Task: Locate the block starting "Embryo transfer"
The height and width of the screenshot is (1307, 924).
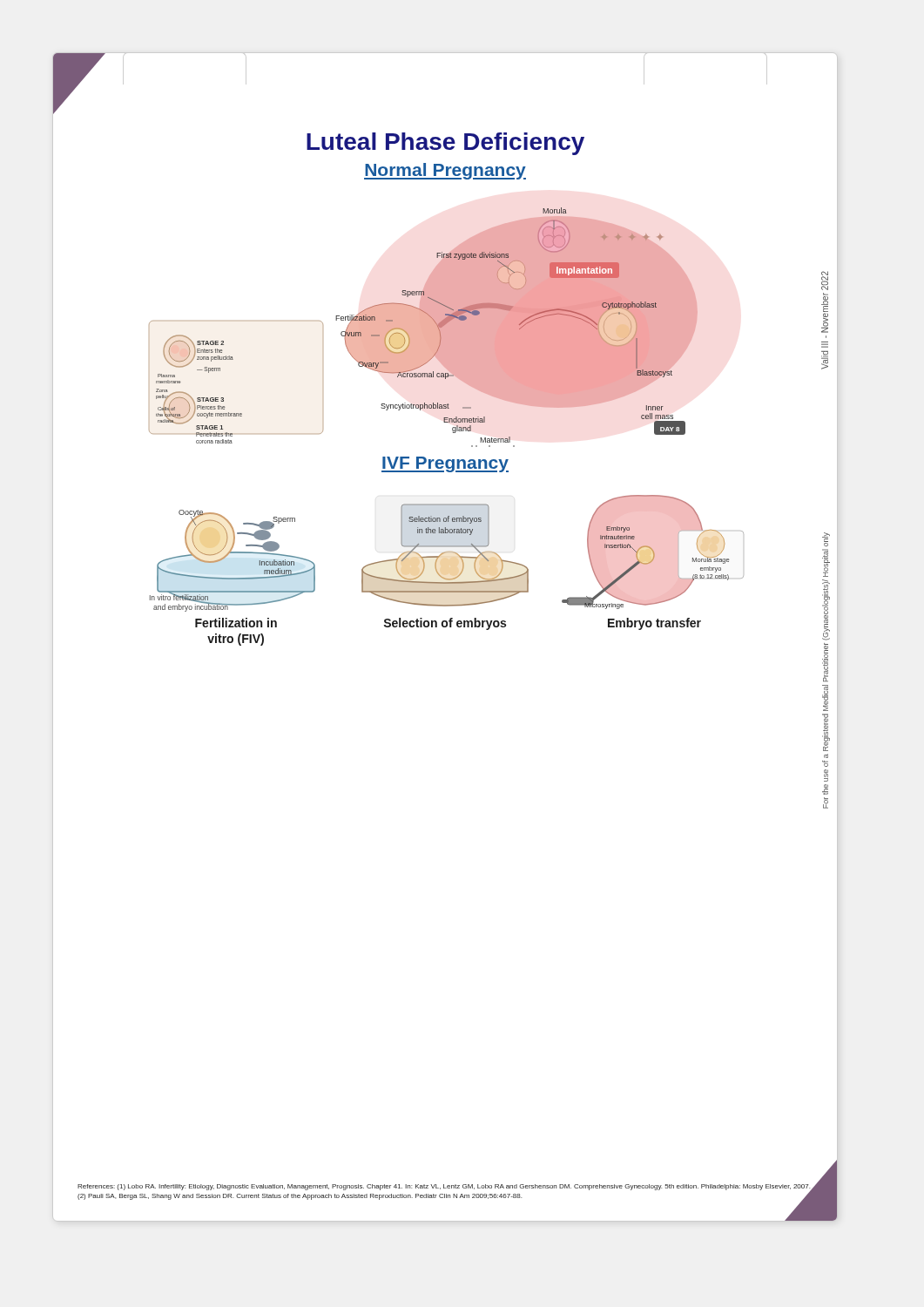Action: (x=654, y=623)
